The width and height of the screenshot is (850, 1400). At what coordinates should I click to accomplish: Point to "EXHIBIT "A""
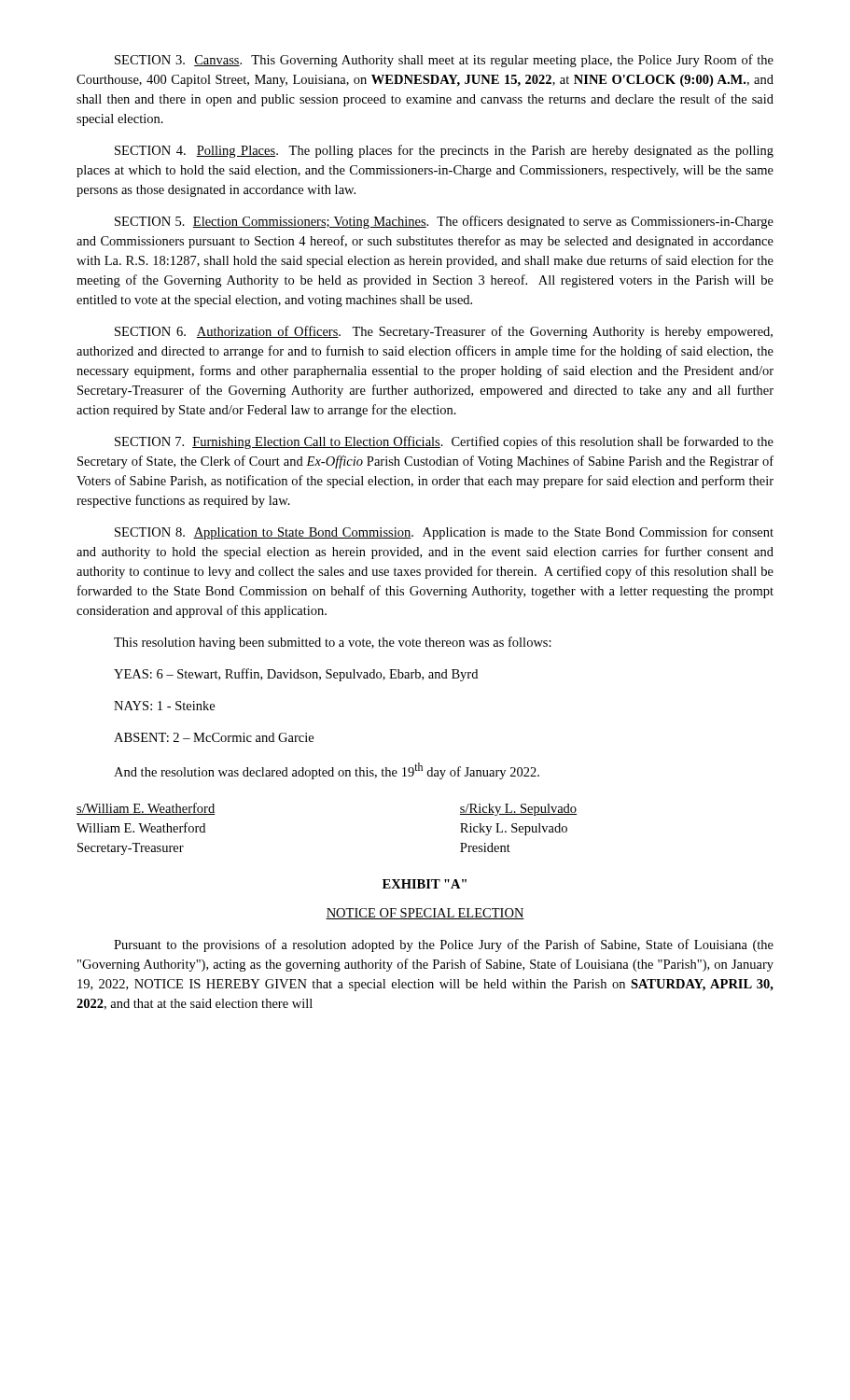425,884
